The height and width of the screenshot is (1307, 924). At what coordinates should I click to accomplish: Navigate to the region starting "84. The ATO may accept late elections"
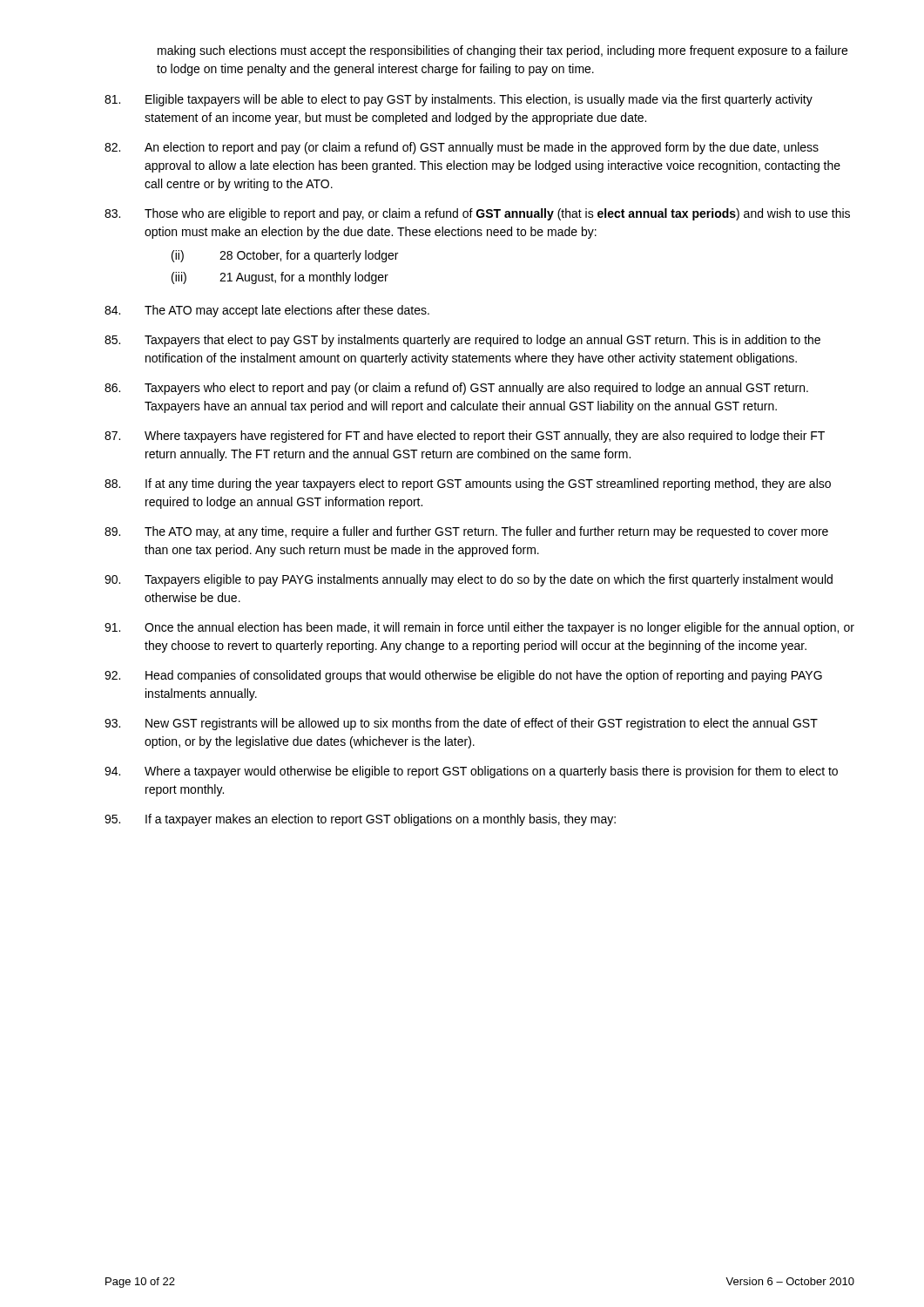pyautogui.click(x=267, y=311)
